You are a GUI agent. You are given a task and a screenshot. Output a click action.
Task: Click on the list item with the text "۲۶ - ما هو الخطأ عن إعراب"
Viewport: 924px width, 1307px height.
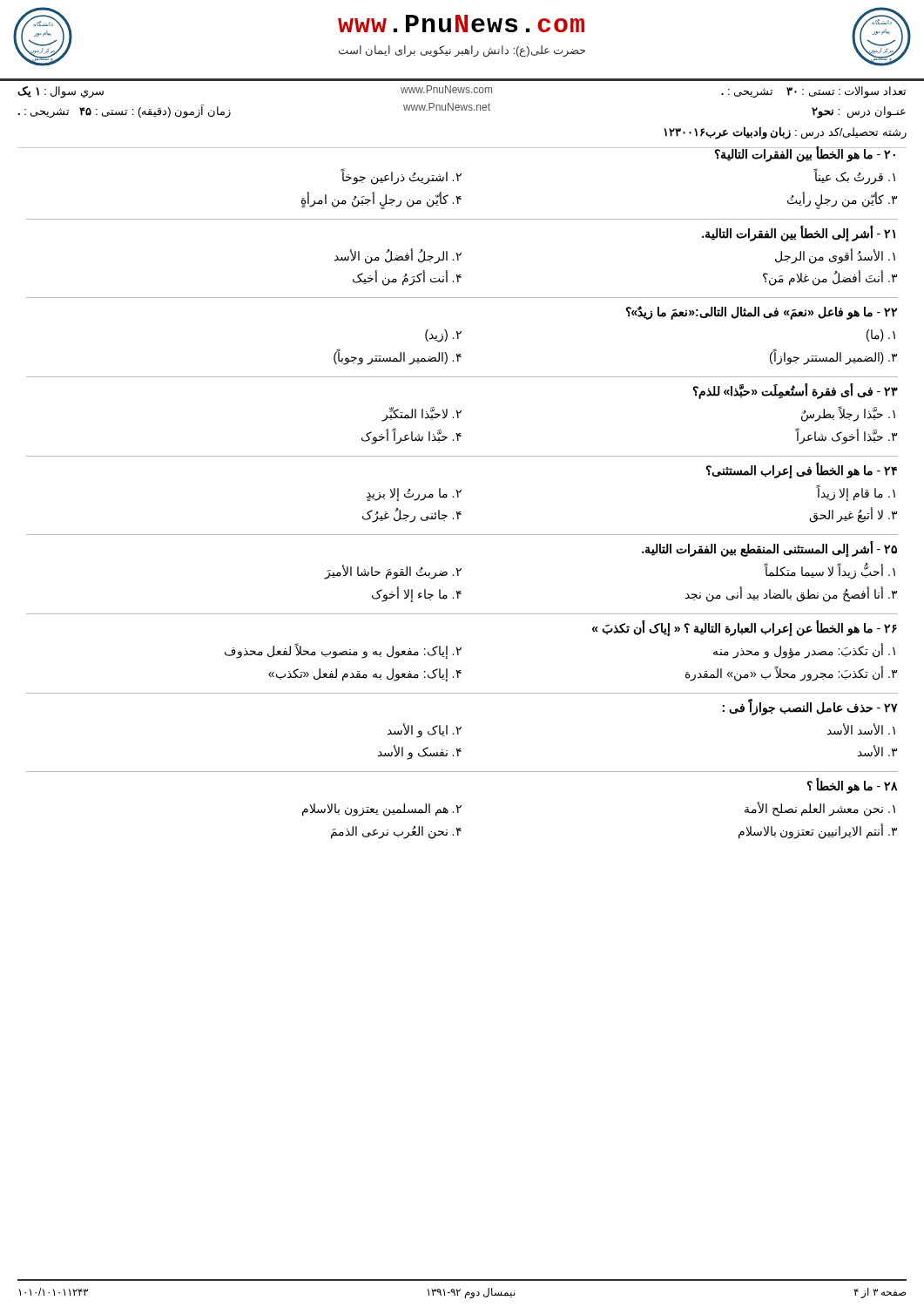[462, 652]
